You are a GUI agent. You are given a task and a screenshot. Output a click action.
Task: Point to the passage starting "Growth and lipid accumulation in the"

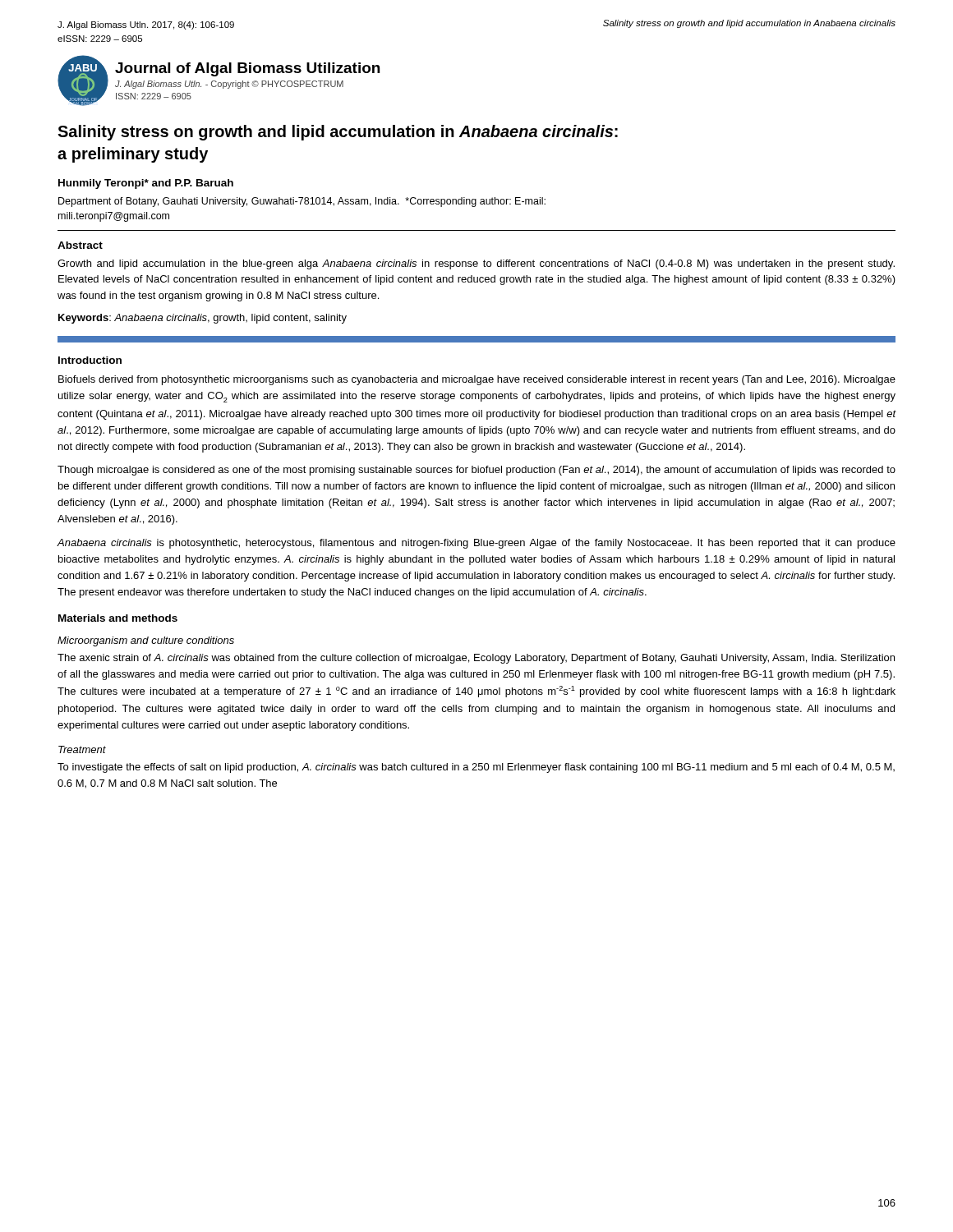(x=476, y=279)
